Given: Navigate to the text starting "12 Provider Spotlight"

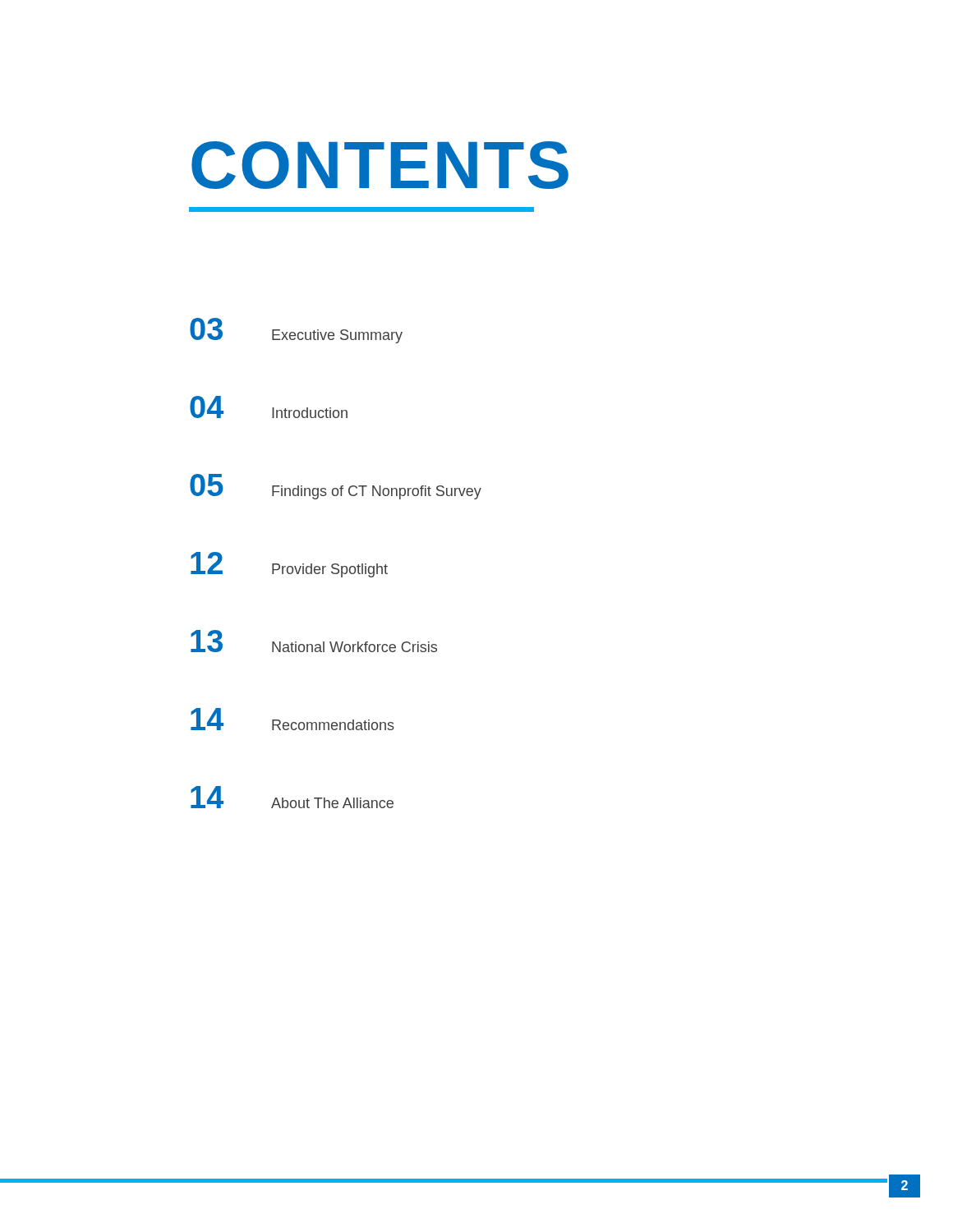Looking at the screenshot, I should [288, 564].
